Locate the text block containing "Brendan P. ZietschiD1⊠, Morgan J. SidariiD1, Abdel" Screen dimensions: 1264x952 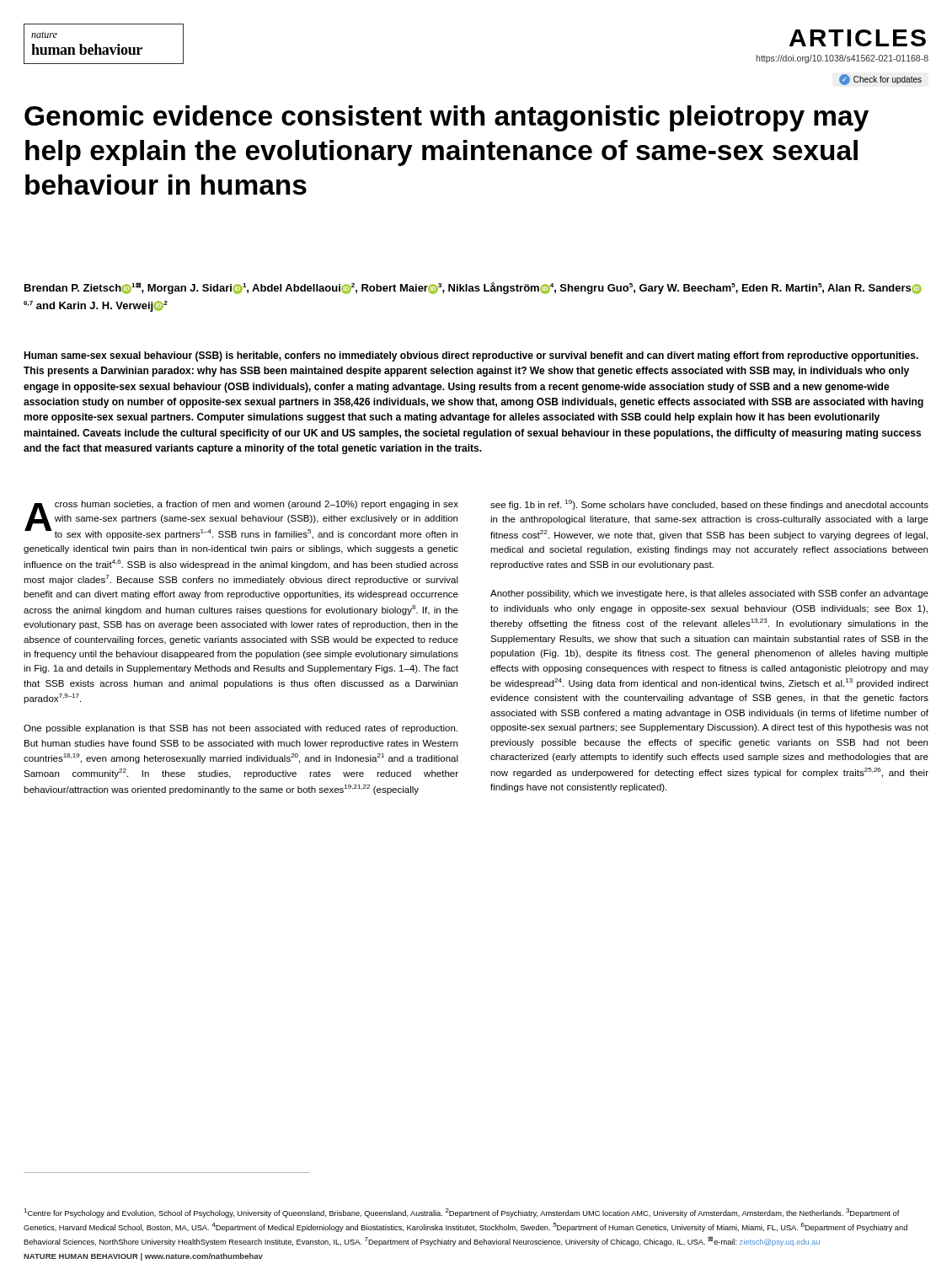pyautogui.click(x=473, y=296)
